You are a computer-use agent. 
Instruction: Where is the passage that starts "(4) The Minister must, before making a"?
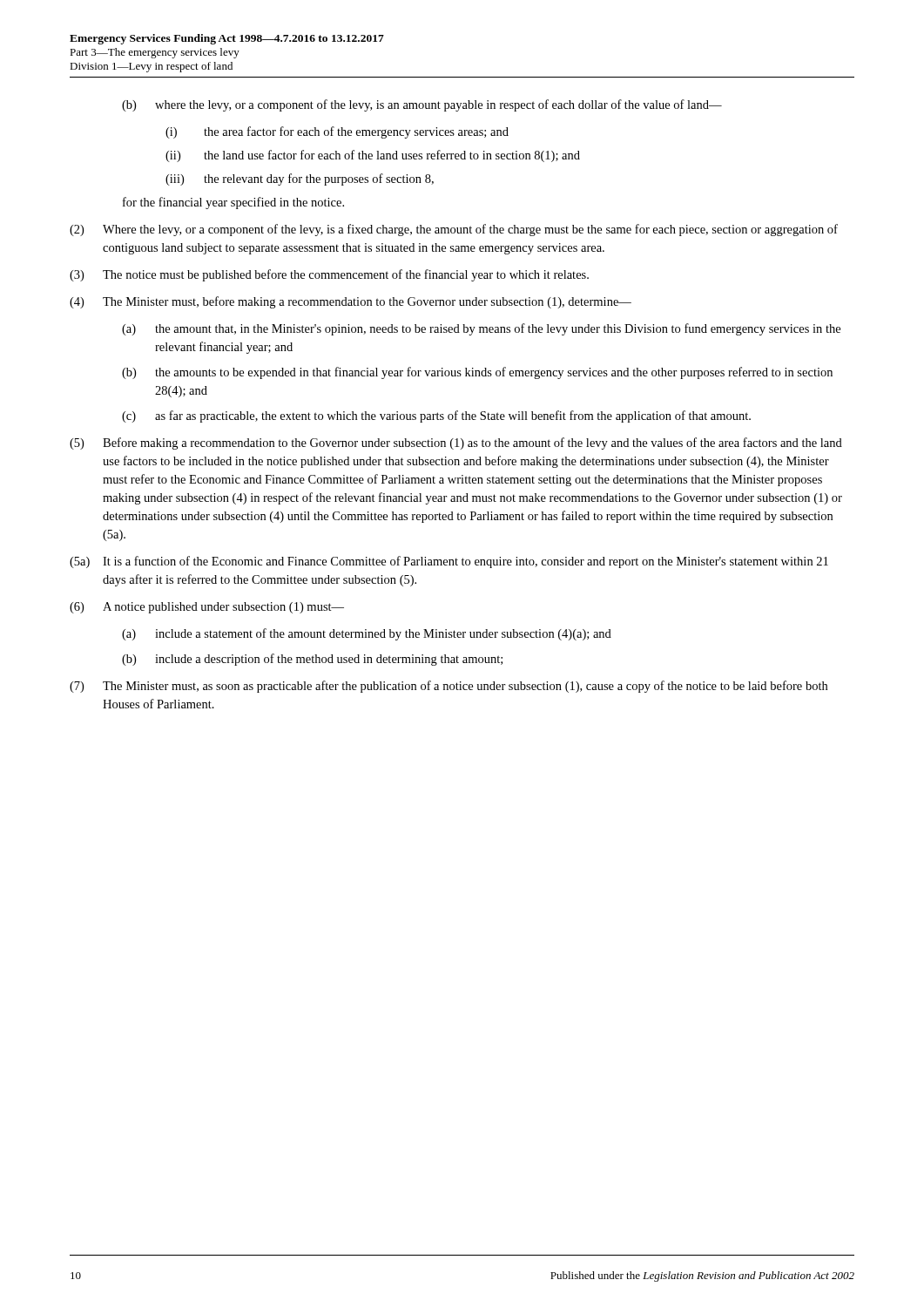[x=462, y=302]
